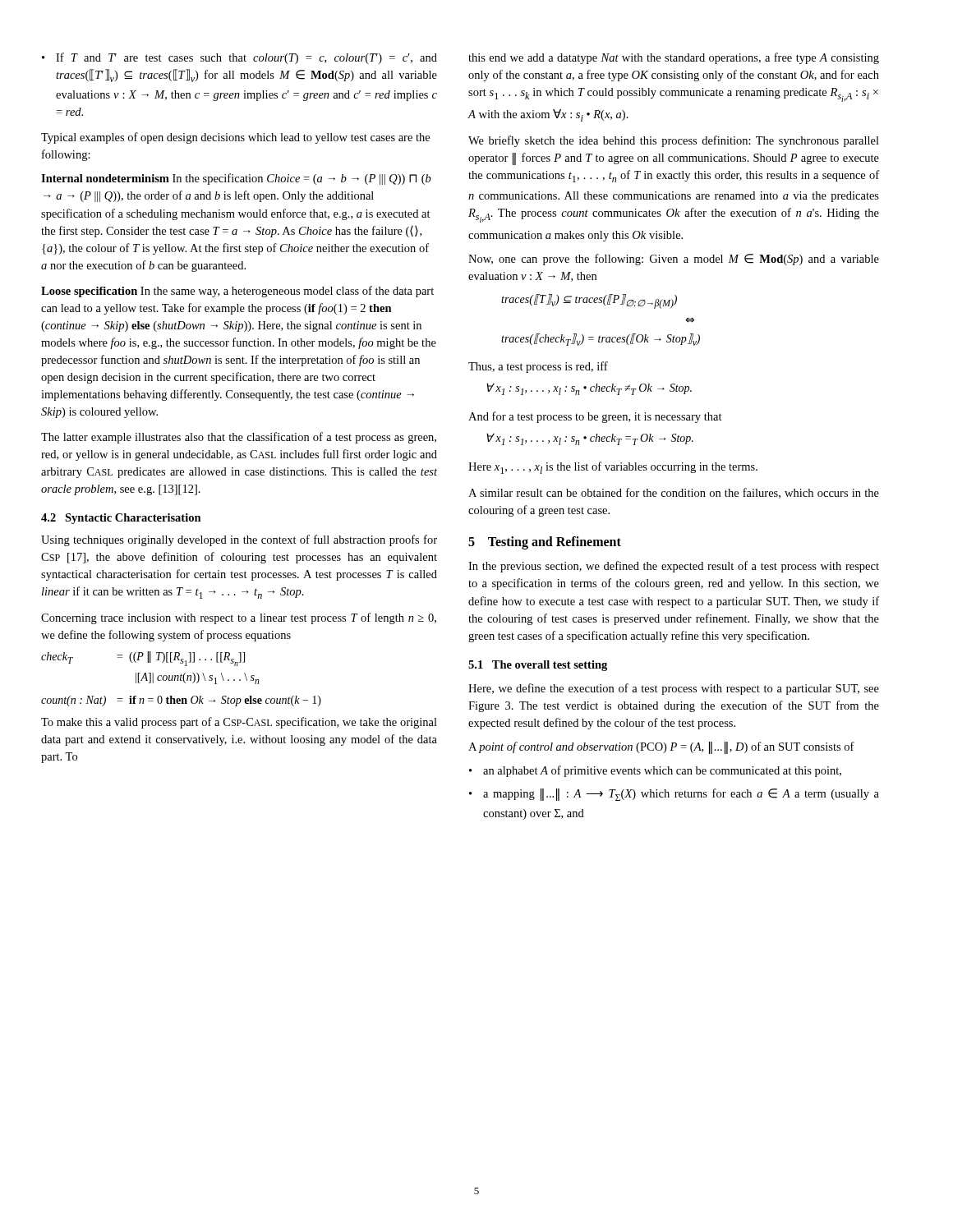Find the block on this page that starts "Here, we define the execution"
Image resolution: width=953 pixels, height=1232 pixels.
click(674, 705)
